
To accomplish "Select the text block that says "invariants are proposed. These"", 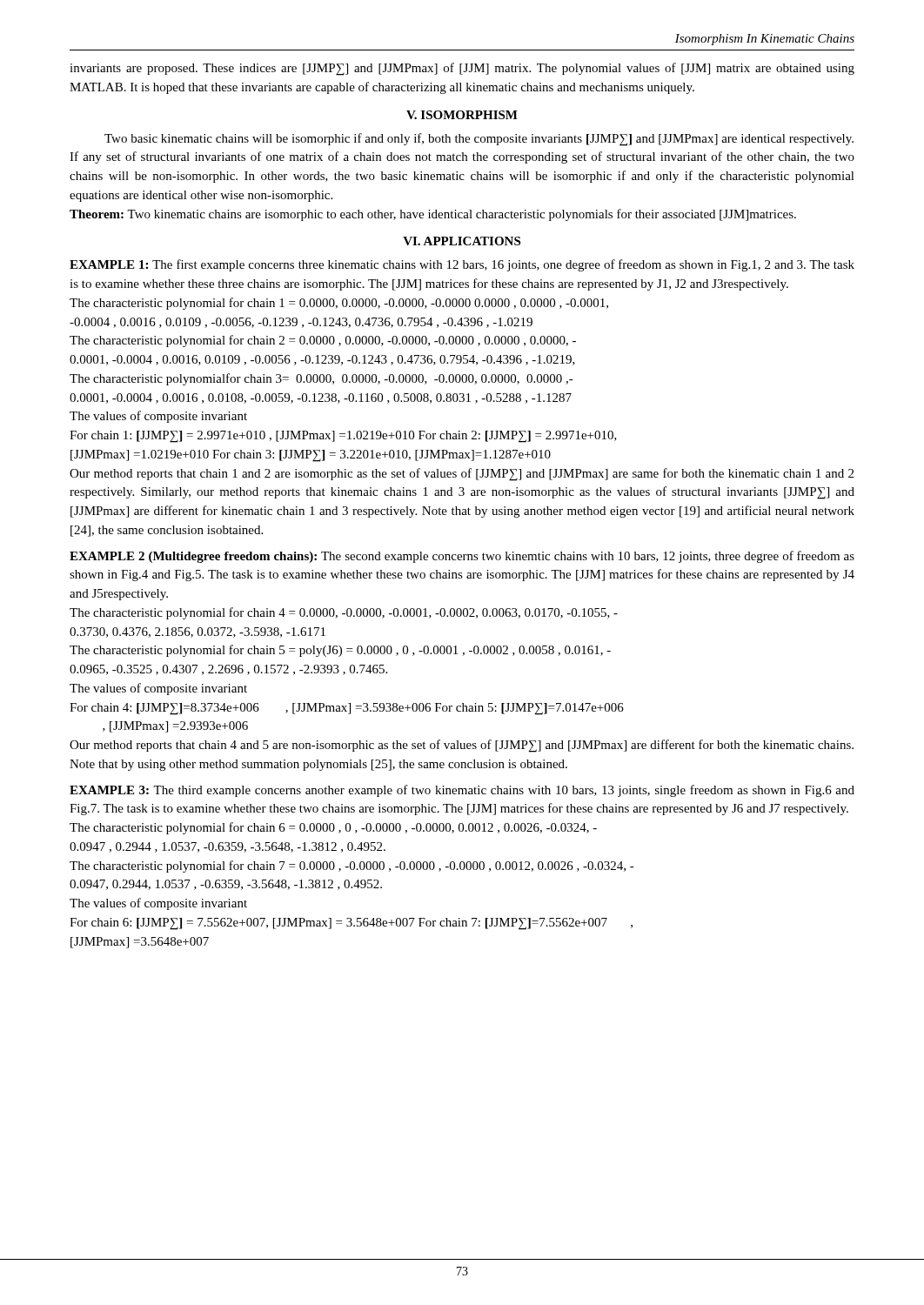I will 462,77.
